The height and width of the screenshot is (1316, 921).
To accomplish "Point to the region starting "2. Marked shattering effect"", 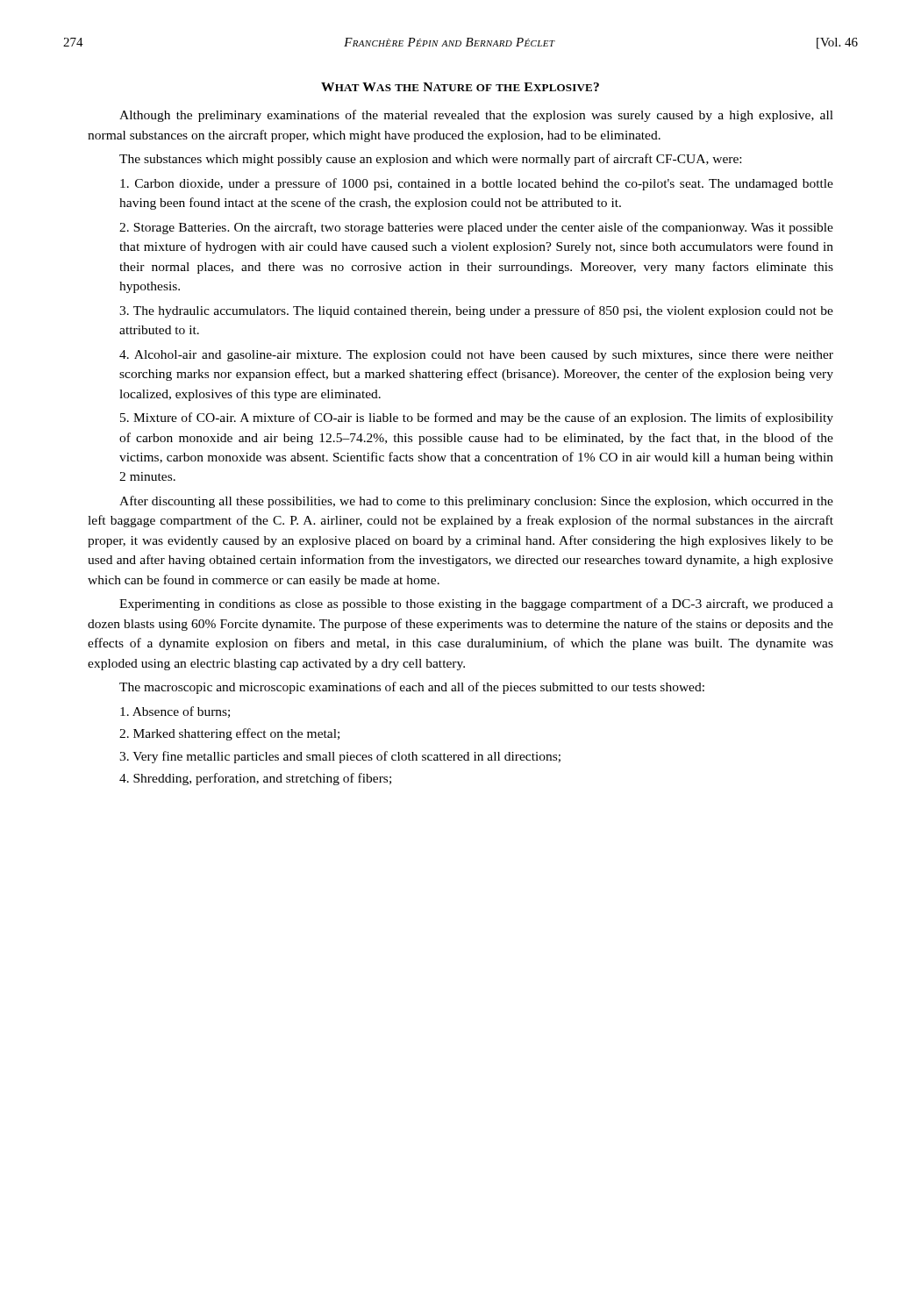I will click(230, 733).
